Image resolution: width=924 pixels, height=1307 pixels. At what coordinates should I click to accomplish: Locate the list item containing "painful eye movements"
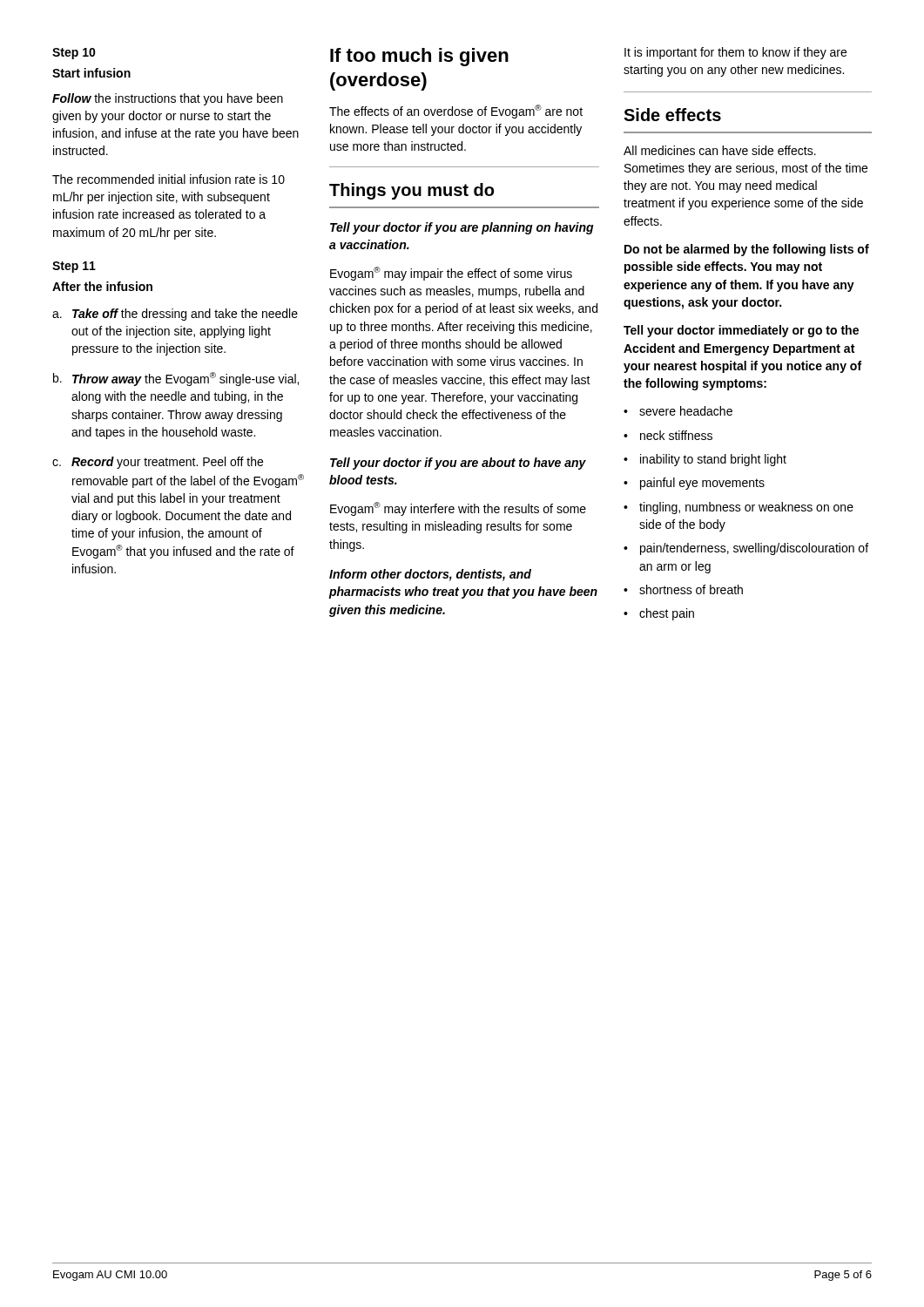point(702,483)
